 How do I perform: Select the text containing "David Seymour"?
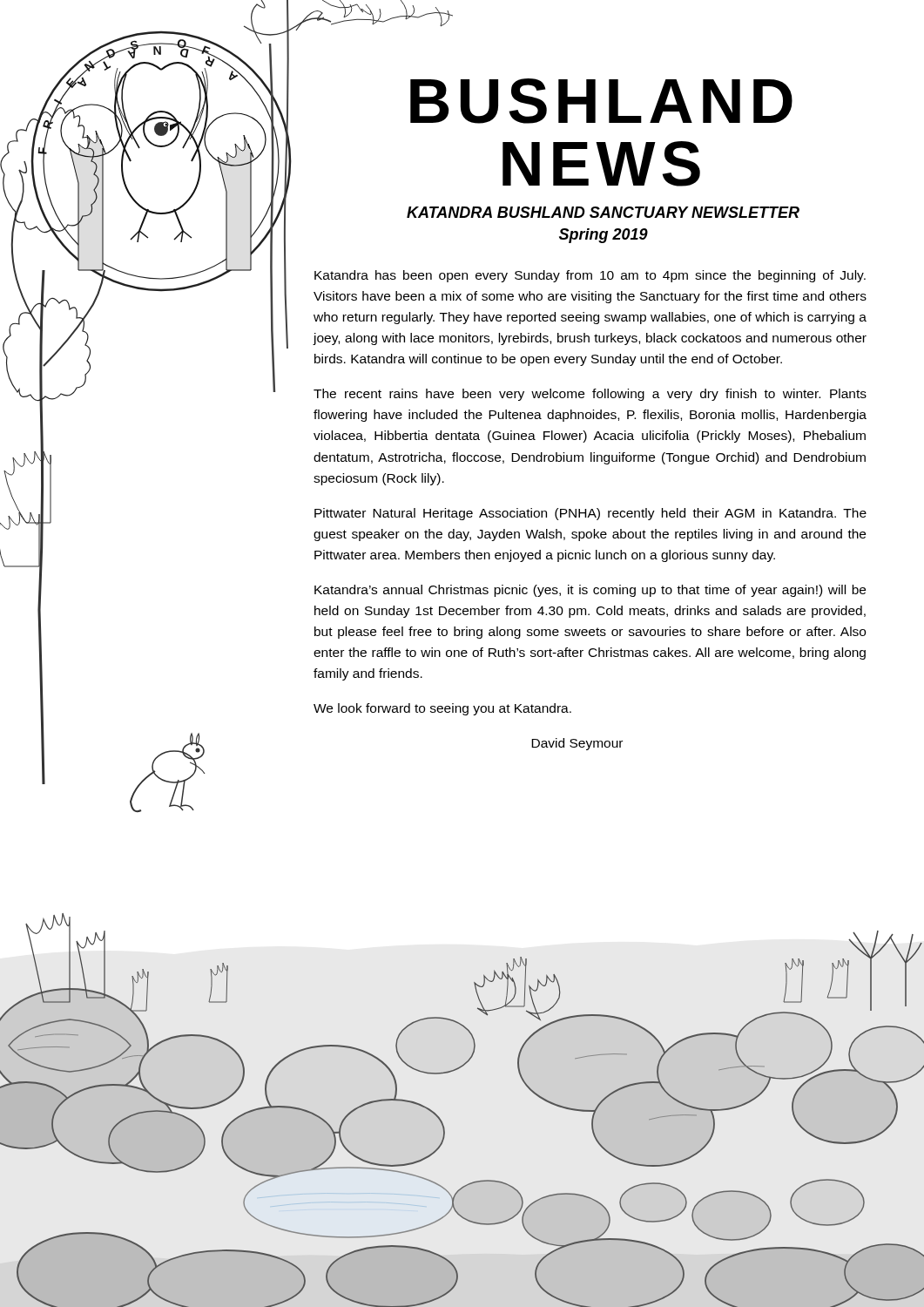coord(577,743)
